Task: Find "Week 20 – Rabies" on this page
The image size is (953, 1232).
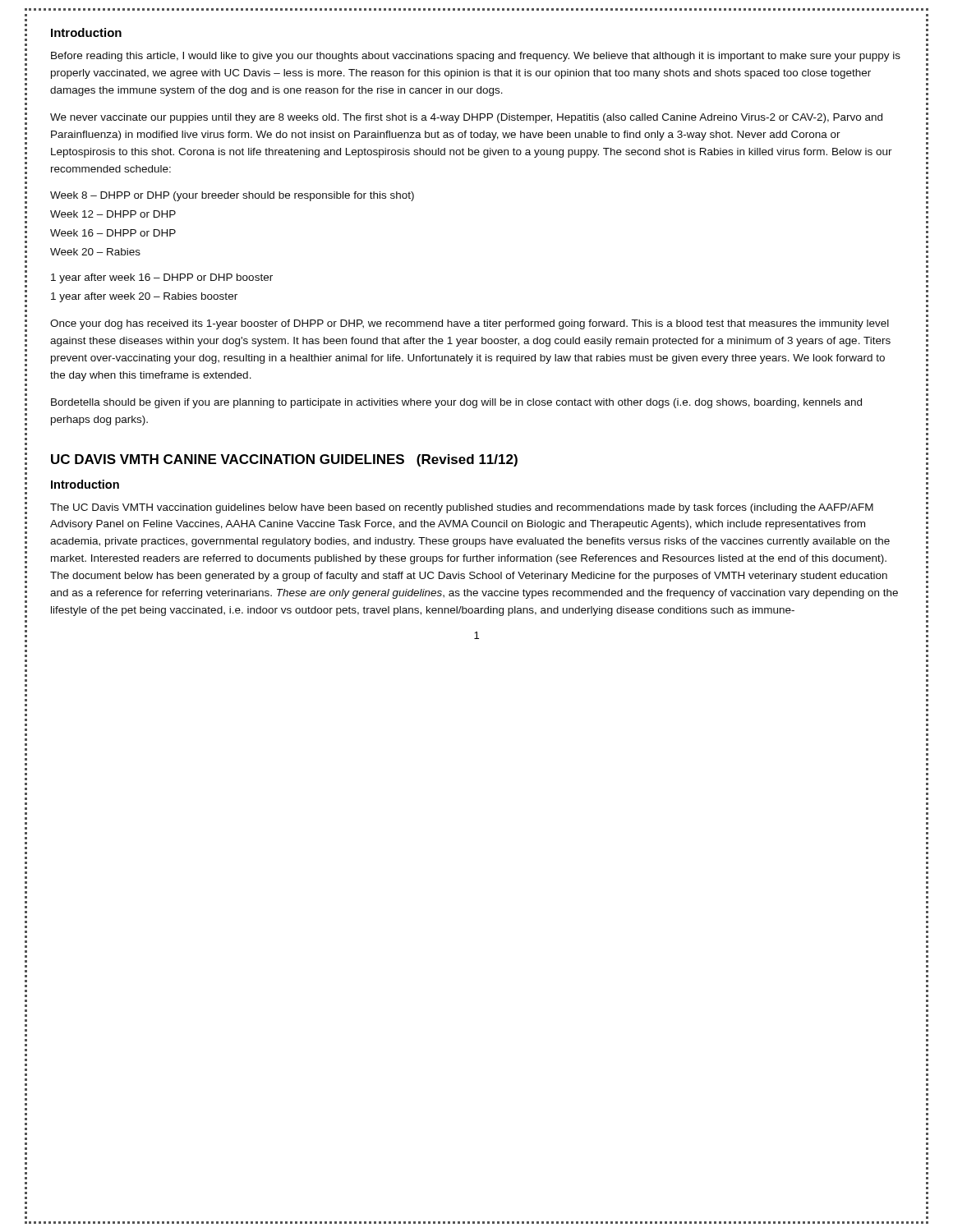Action: point(95,252)
